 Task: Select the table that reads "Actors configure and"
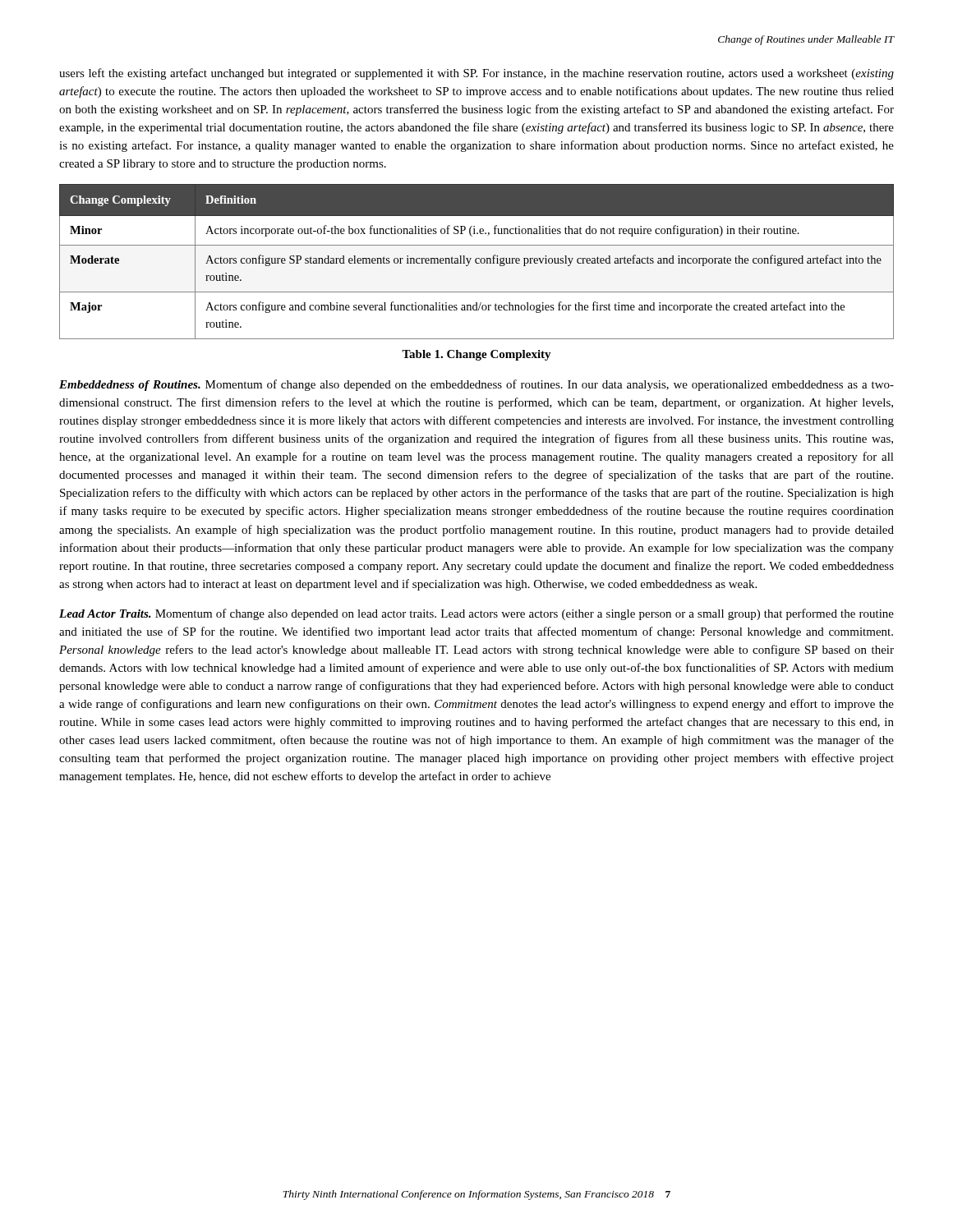click(x=476, y=262)
